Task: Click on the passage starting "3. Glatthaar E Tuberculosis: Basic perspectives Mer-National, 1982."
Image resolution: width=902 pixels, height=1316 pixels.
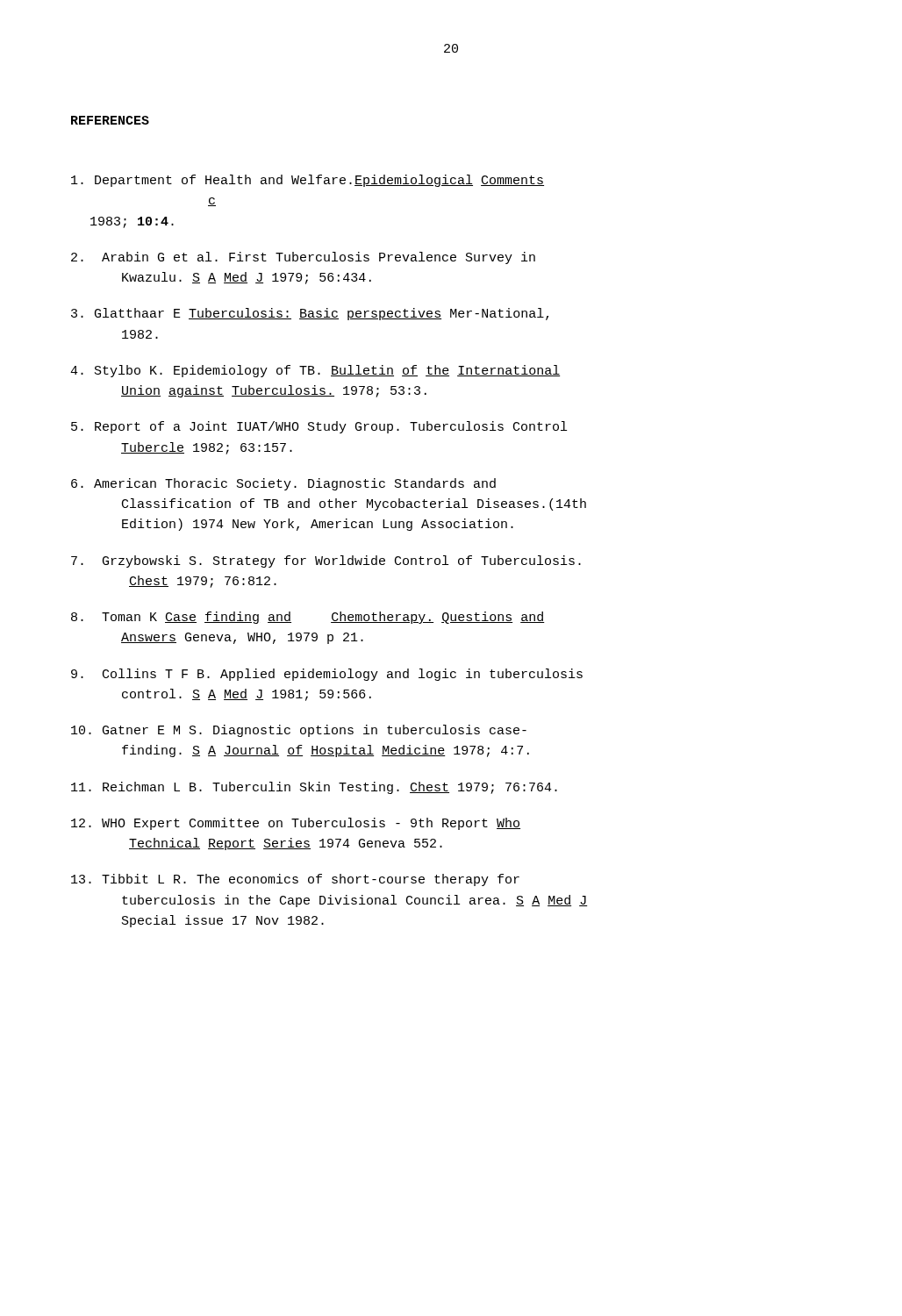Action: pyautogui.click(x=311, y=325)
